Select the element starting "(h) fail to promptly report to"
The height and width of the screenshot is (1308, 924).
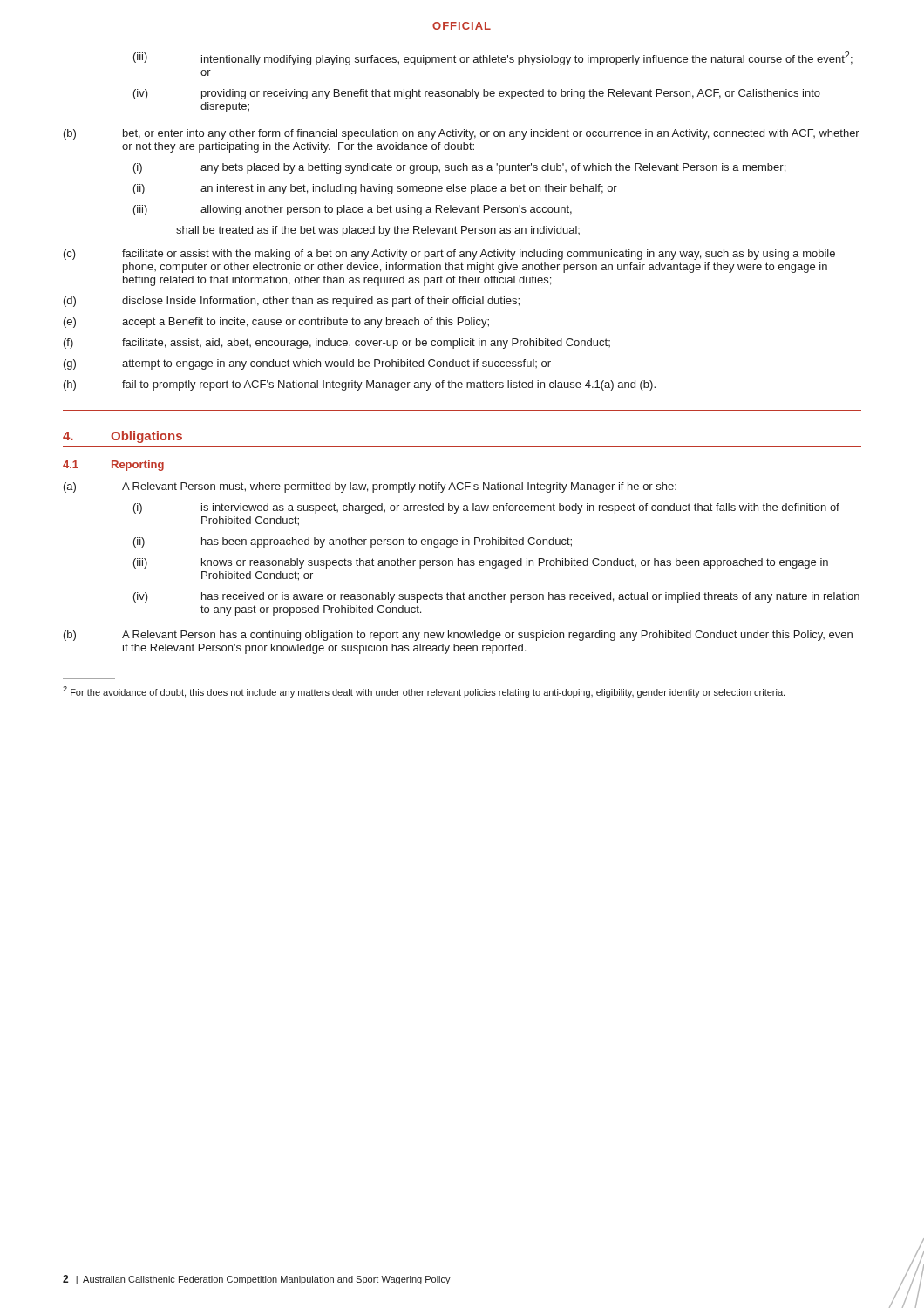tap(462, 384)
